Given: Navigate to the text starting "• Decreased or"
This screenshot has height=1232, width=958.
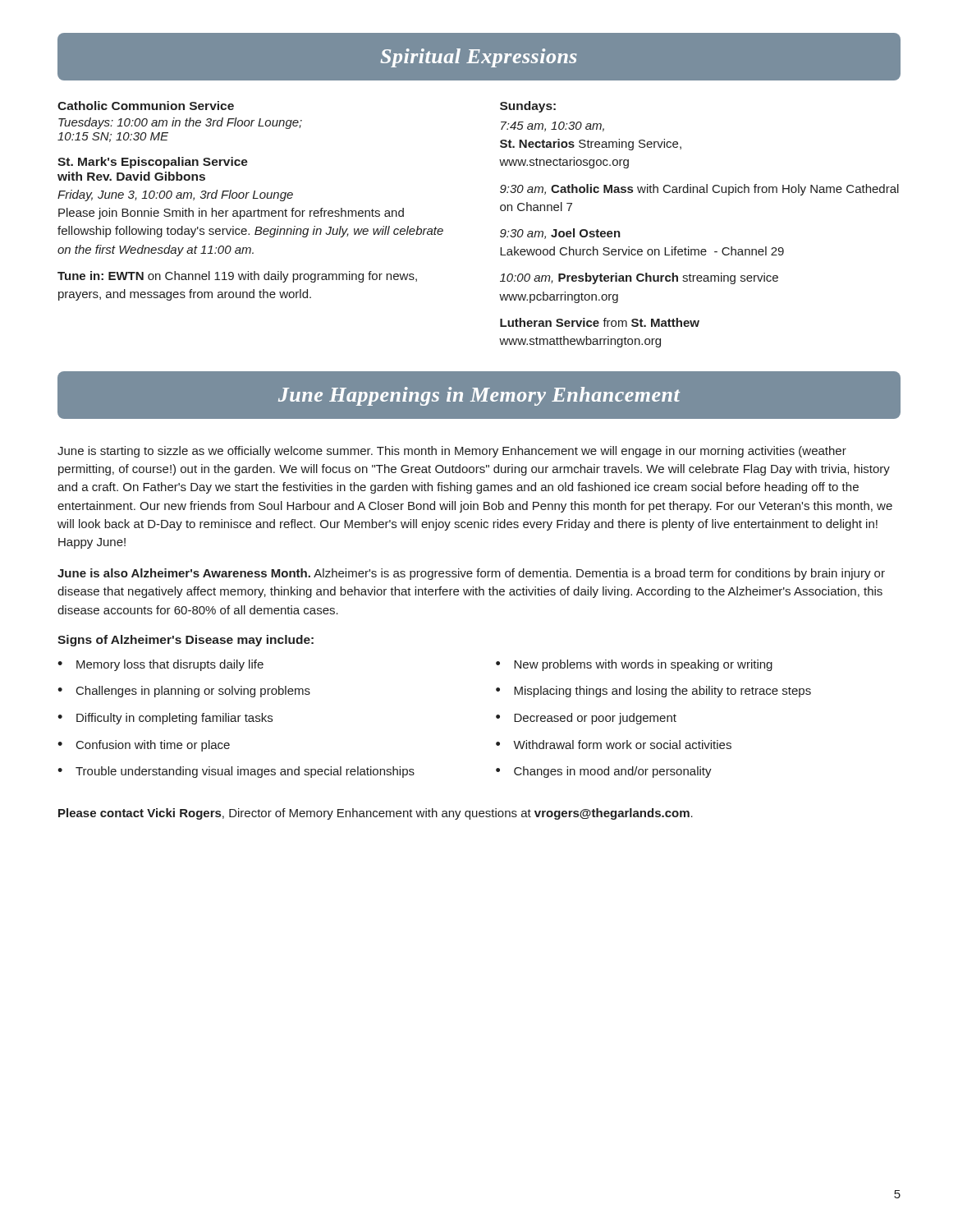Looking at the screenshot, I should pyautogui.click(x=586, y=718).
